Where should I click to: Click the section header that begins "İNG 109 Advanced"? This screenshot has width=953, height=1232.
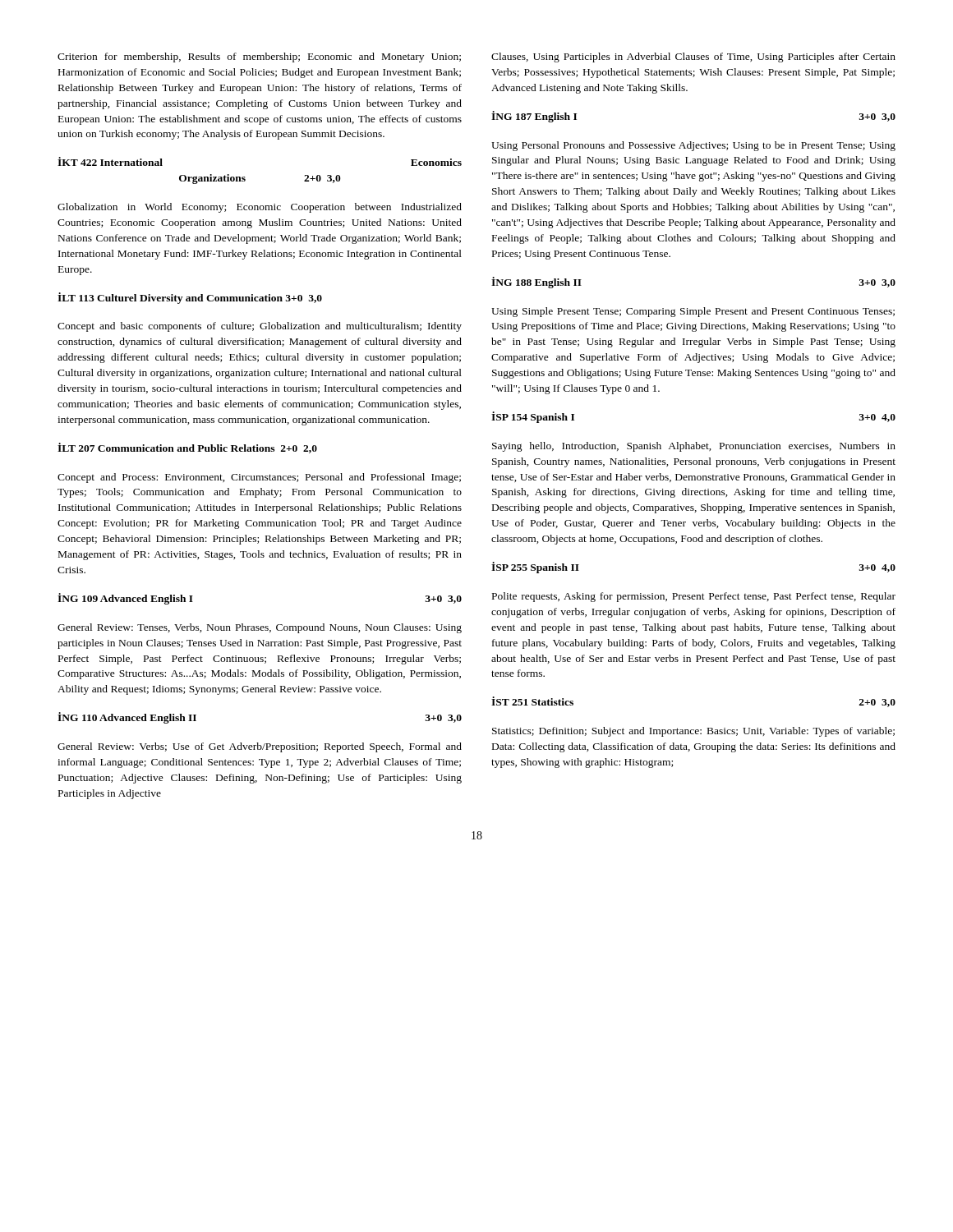click(124, 598)
